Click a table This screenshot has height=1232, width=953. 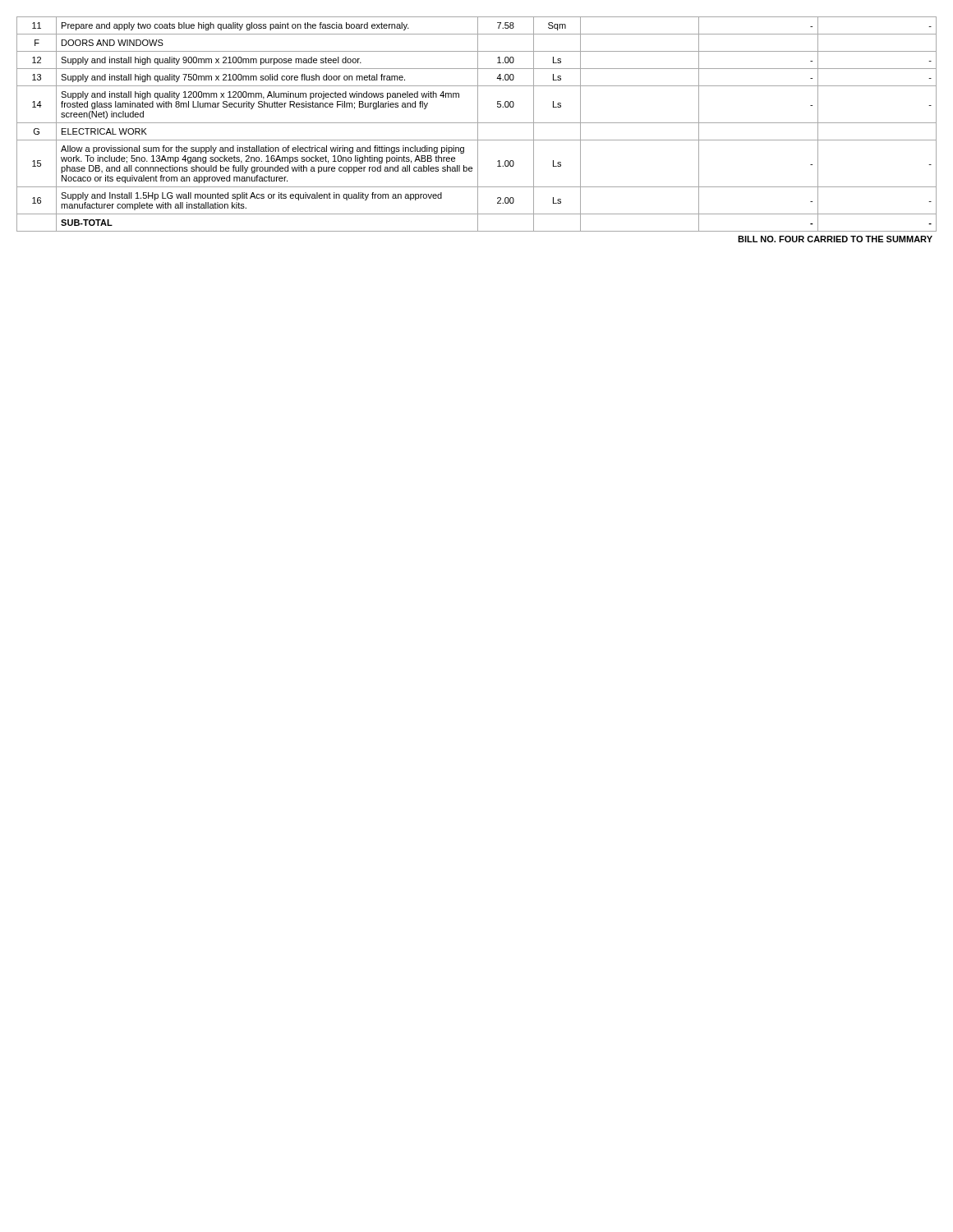point(476,131)
